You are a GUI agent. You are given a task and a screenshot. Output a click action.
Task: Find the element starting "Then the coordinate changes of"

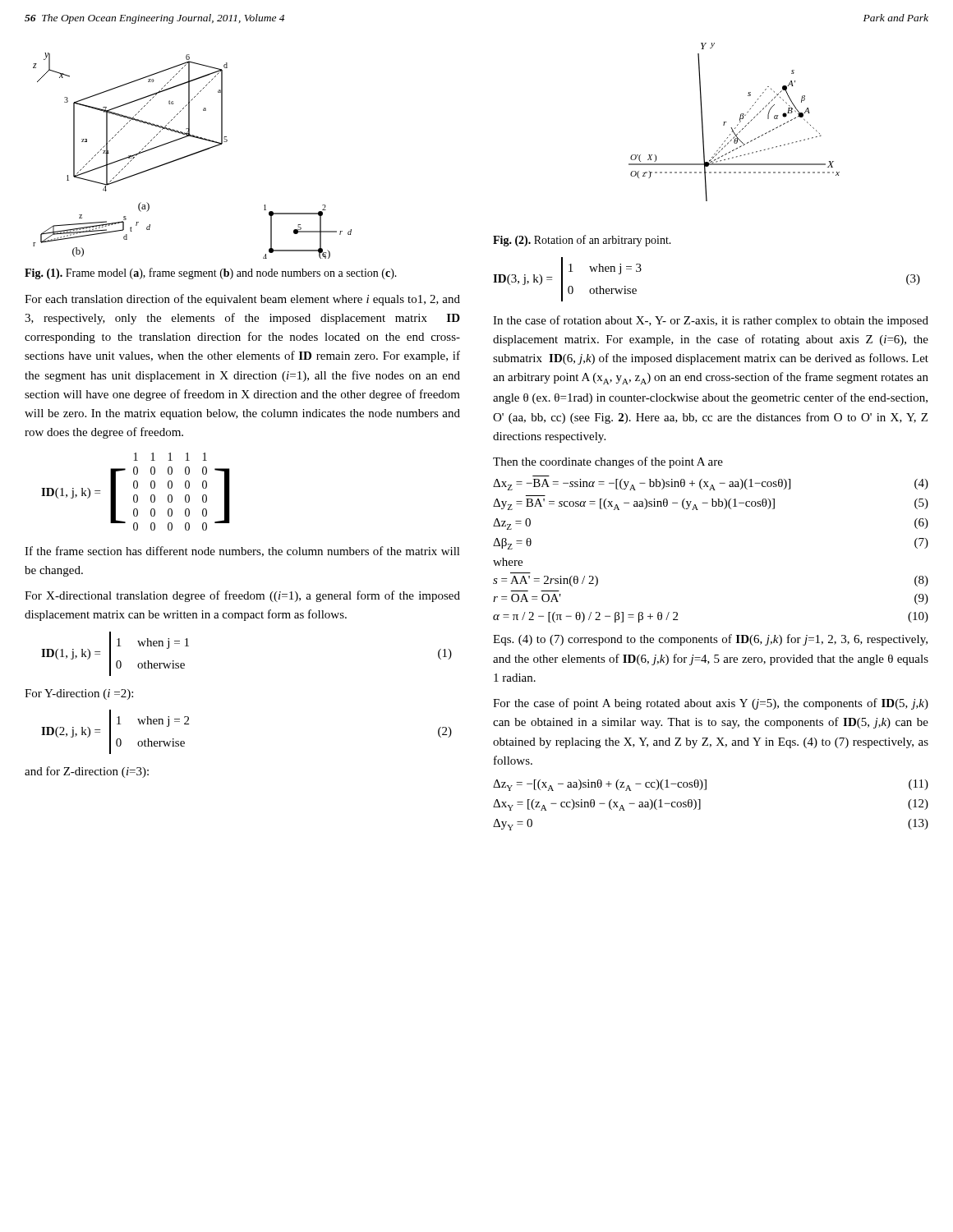[608, 462]
